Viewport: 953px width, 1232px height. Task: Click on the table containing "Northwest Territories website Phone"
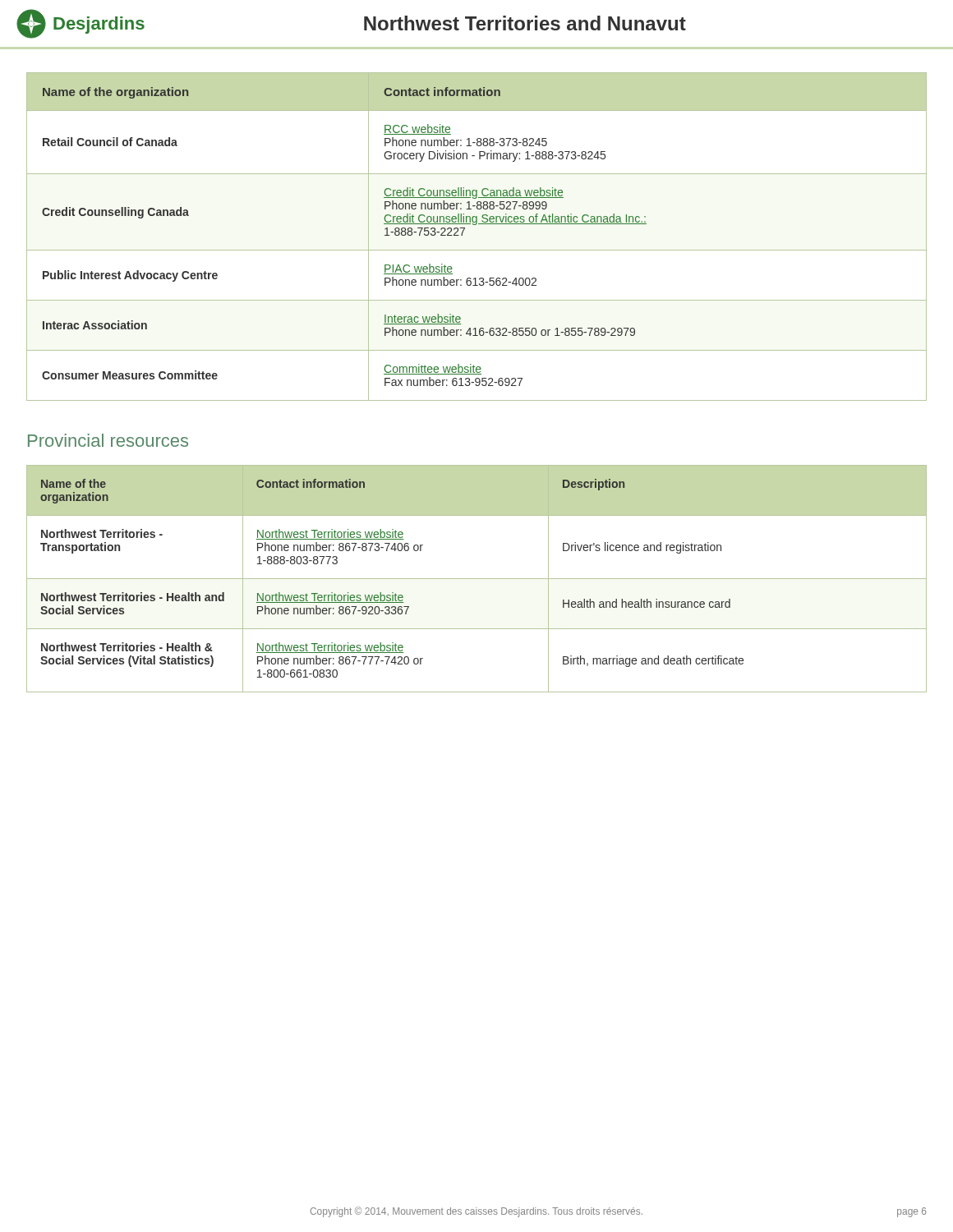click(x=476, y=579)
